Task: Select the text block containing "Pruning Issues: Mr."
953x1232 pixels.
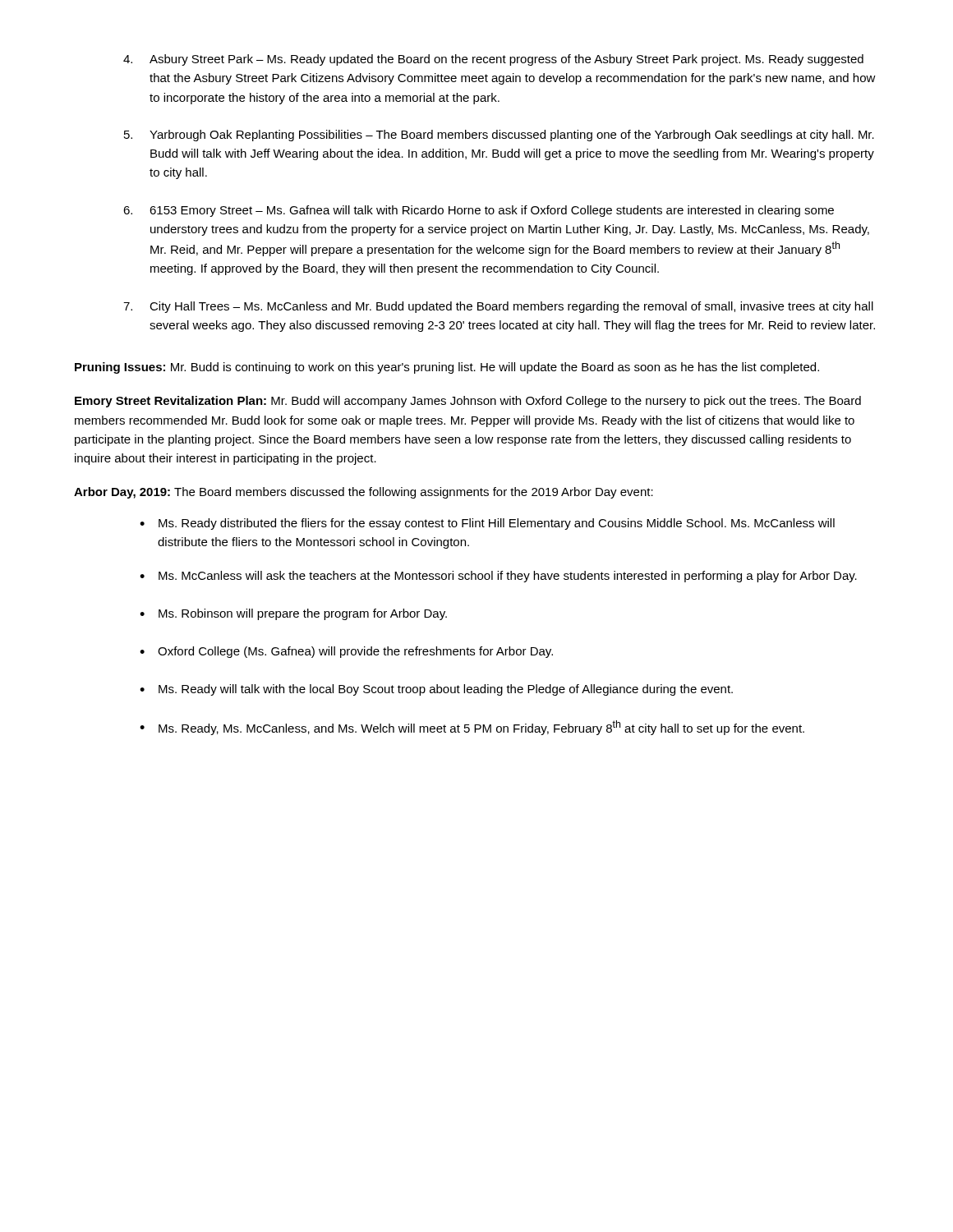Action: [447, 367]
